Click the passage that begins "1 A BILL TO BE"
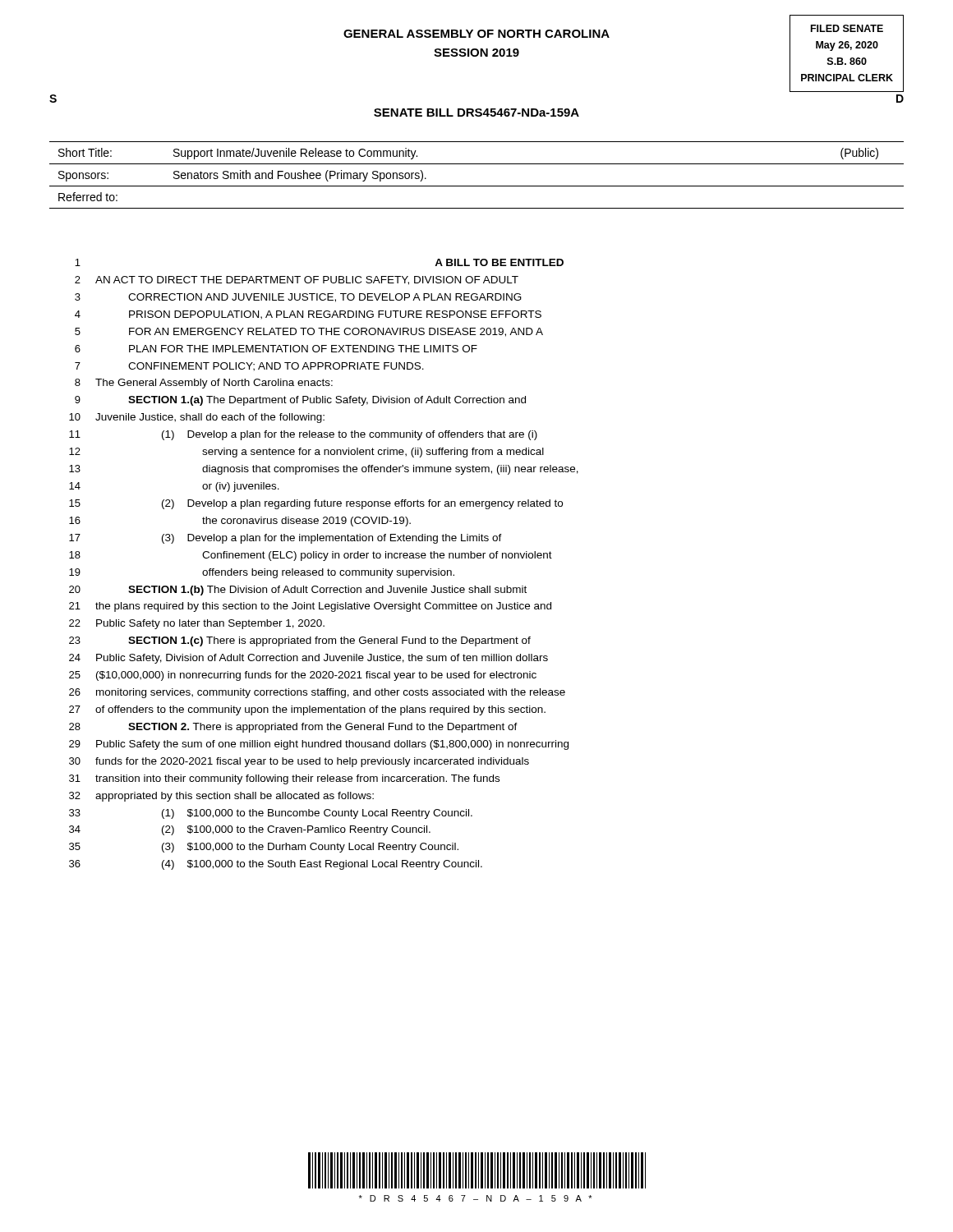Image resolution: width=953 pixels, height=1232 pixels. click(476, 564)
